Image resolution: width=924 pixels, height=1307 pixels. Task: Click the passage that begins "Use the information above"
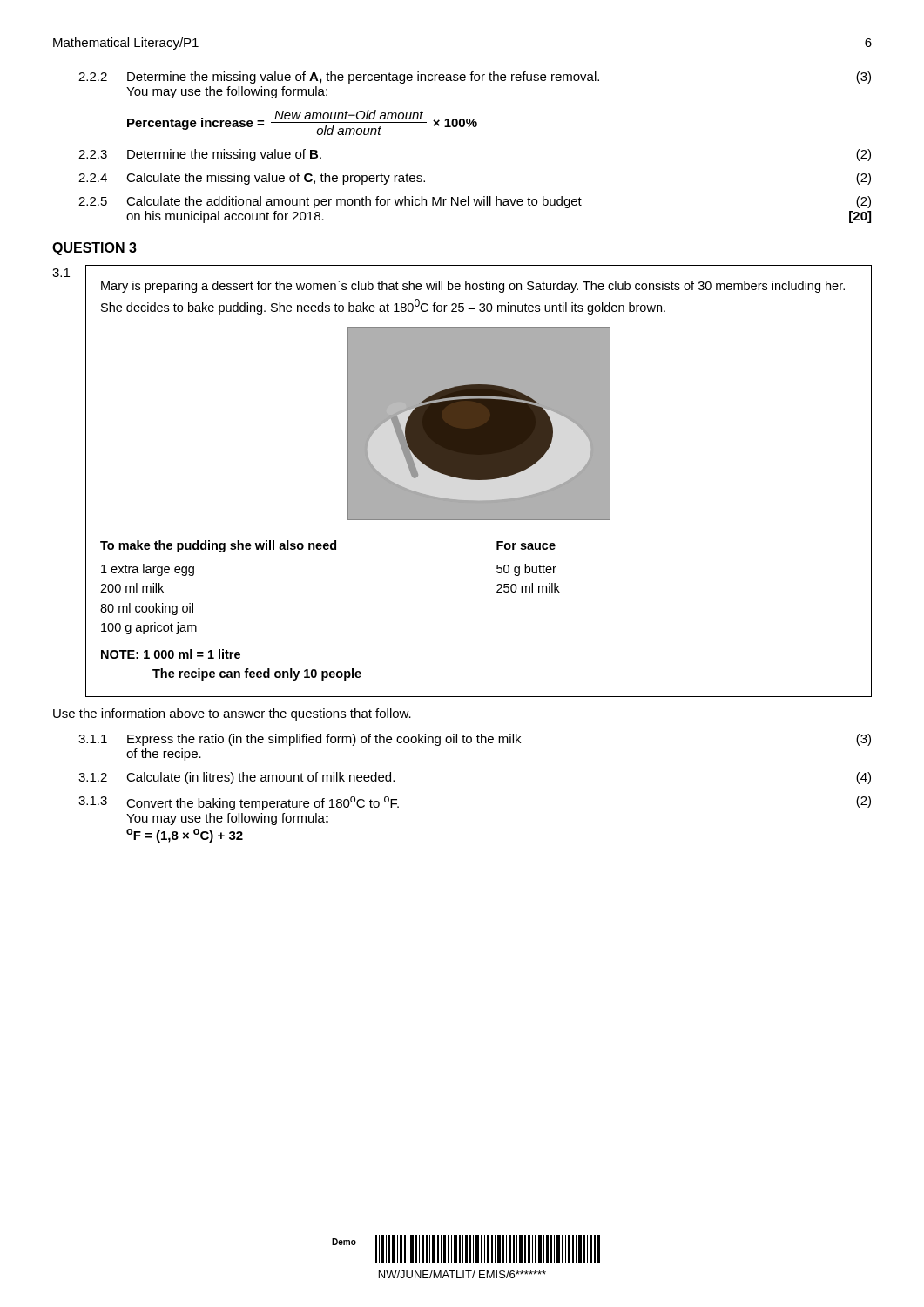click(x=232, y=713)
